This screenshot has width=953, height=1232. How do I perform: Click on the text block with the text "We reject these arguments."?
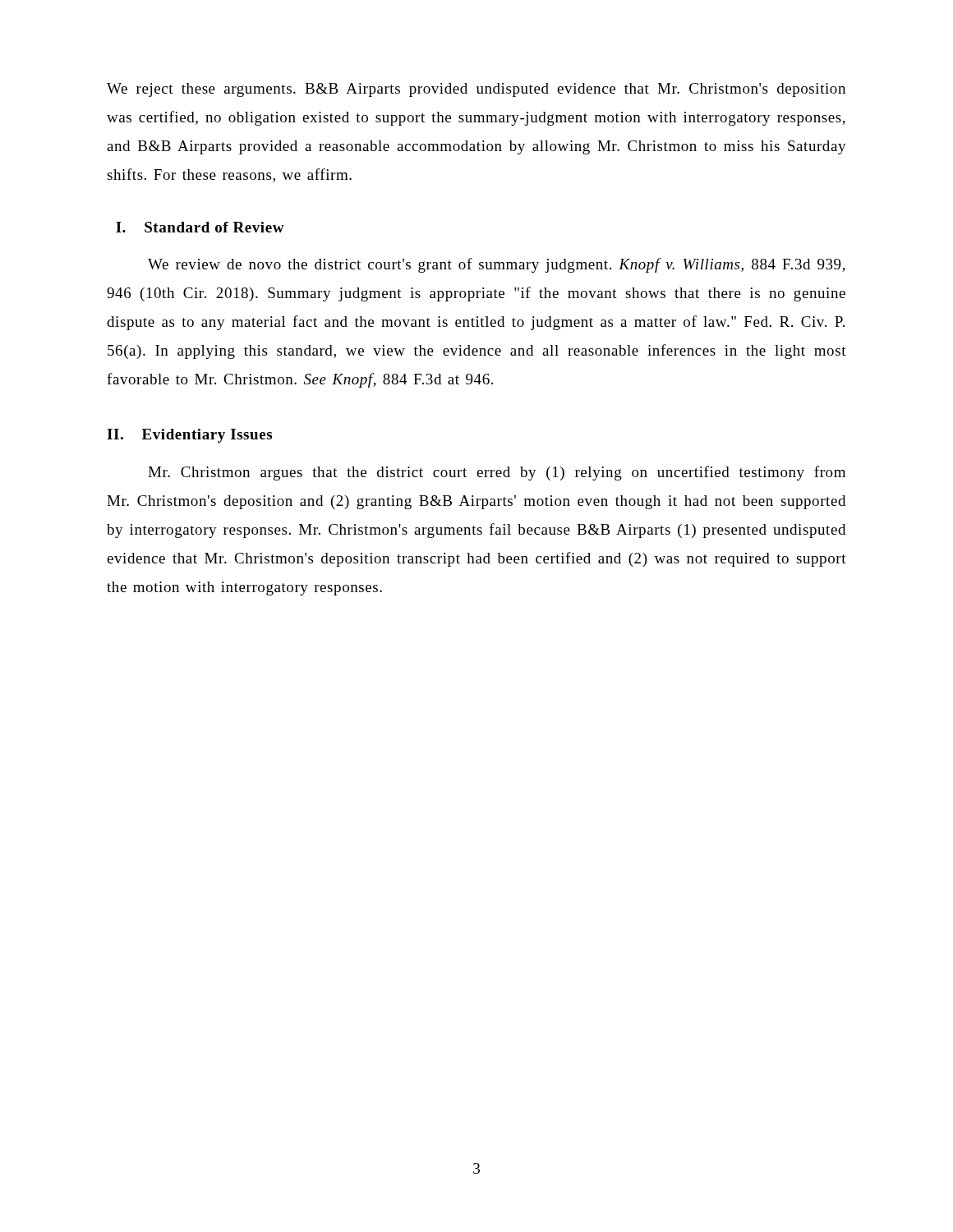476,132
